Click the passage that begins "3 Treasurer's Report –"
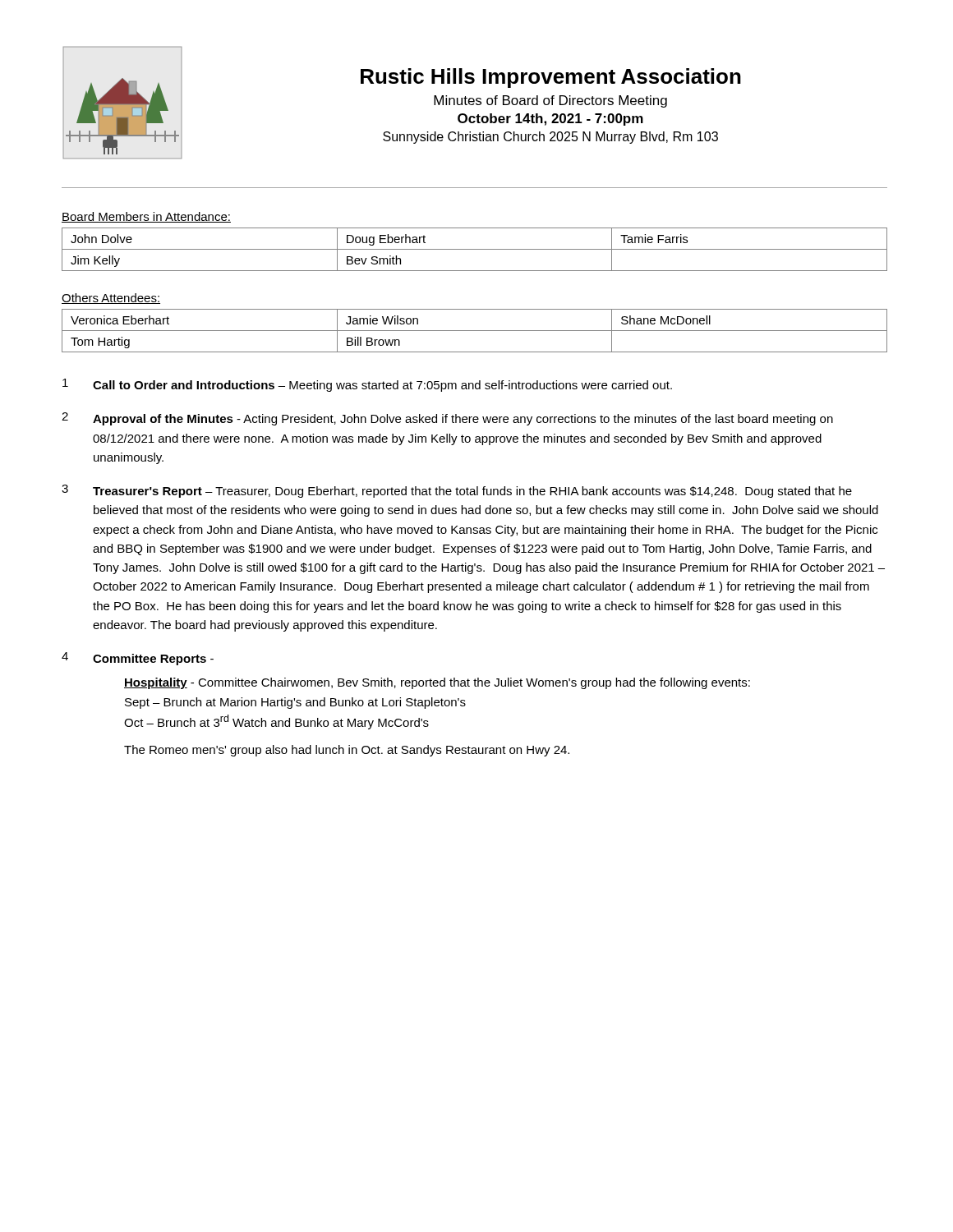The image size is (953, 1232). coord(474,558)
